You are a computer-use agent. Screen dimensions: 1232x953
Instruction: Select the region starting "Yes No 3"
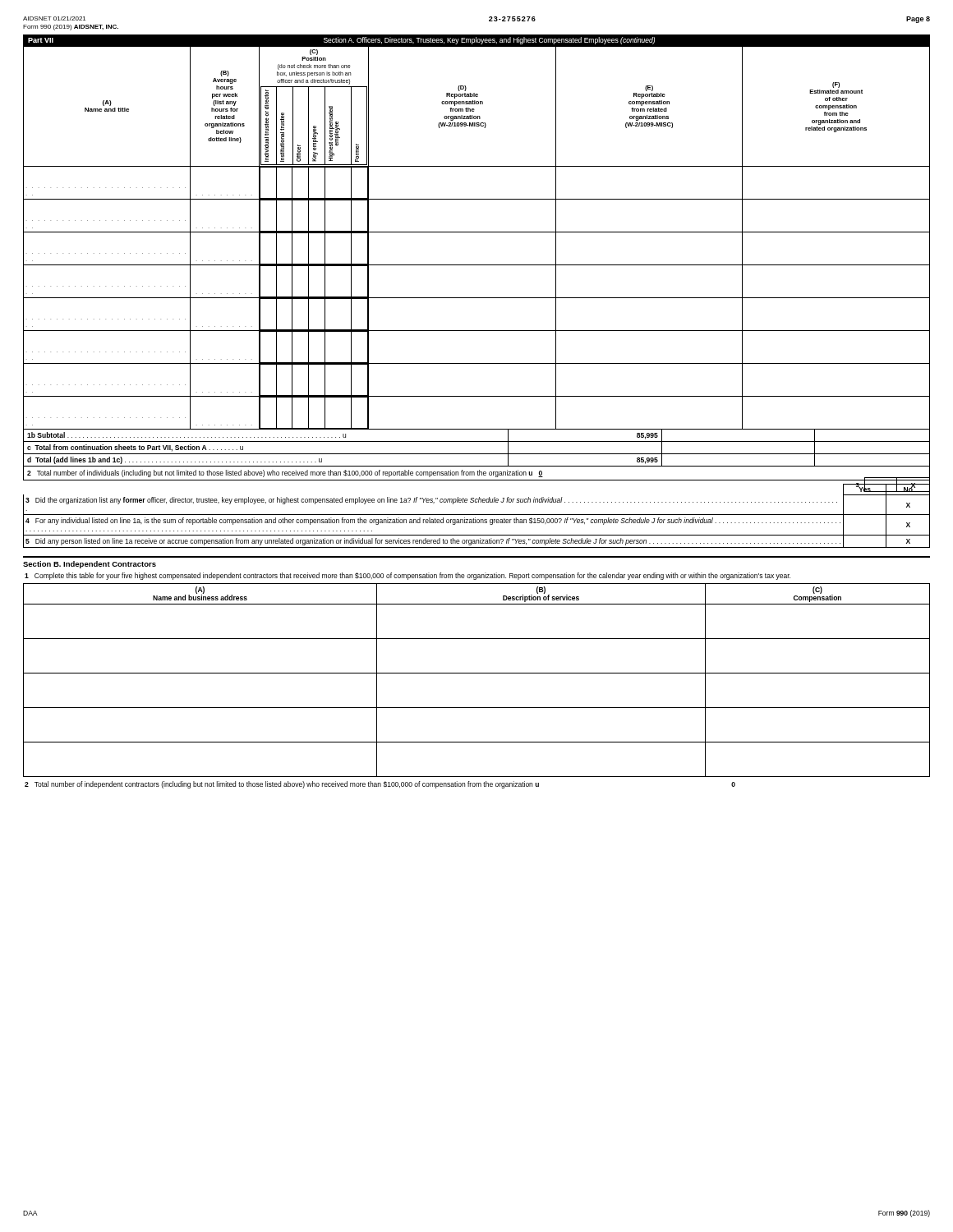click(476, 516)
